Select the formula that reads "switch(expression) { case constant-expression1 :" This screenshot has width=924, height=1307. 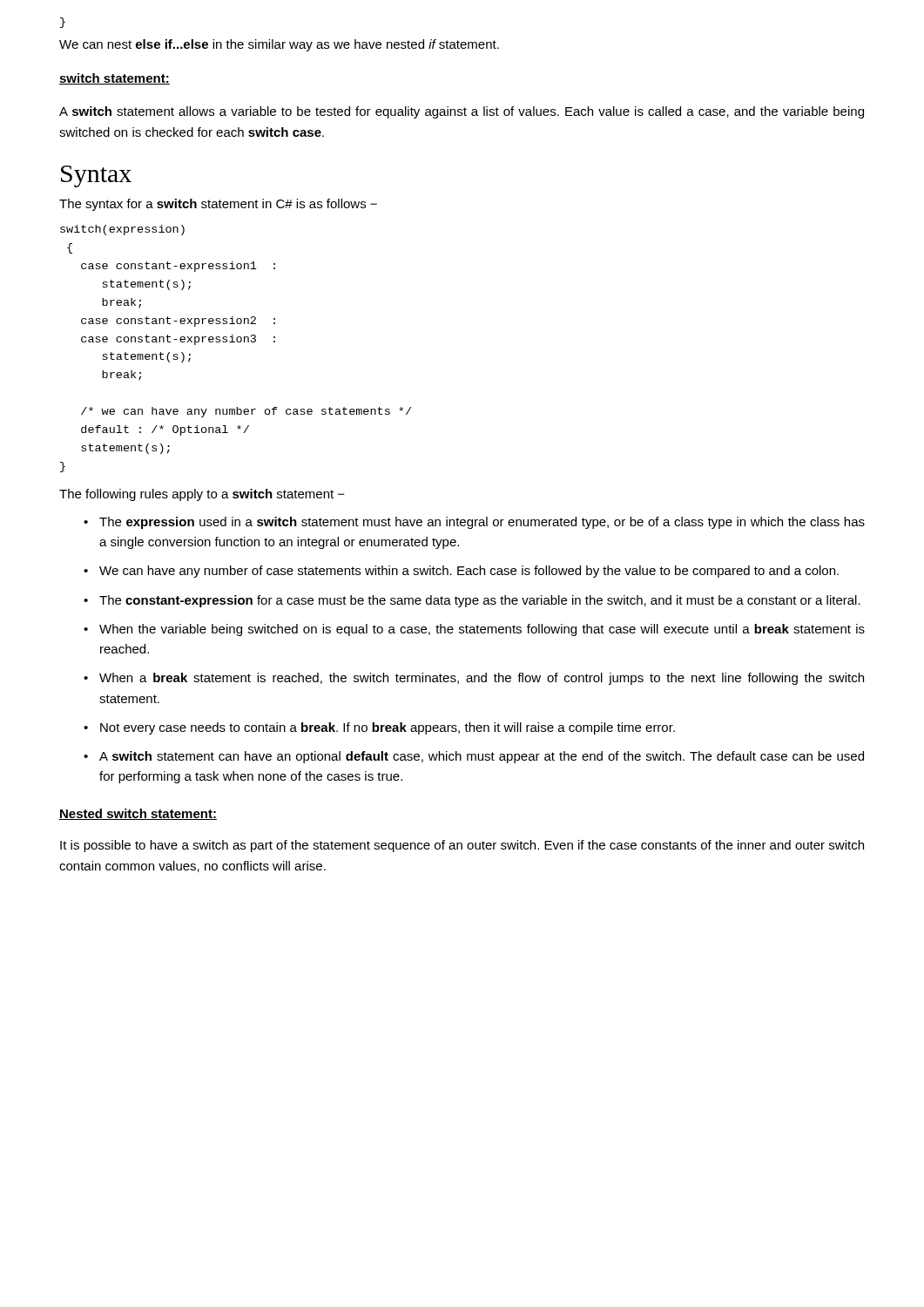122,230
